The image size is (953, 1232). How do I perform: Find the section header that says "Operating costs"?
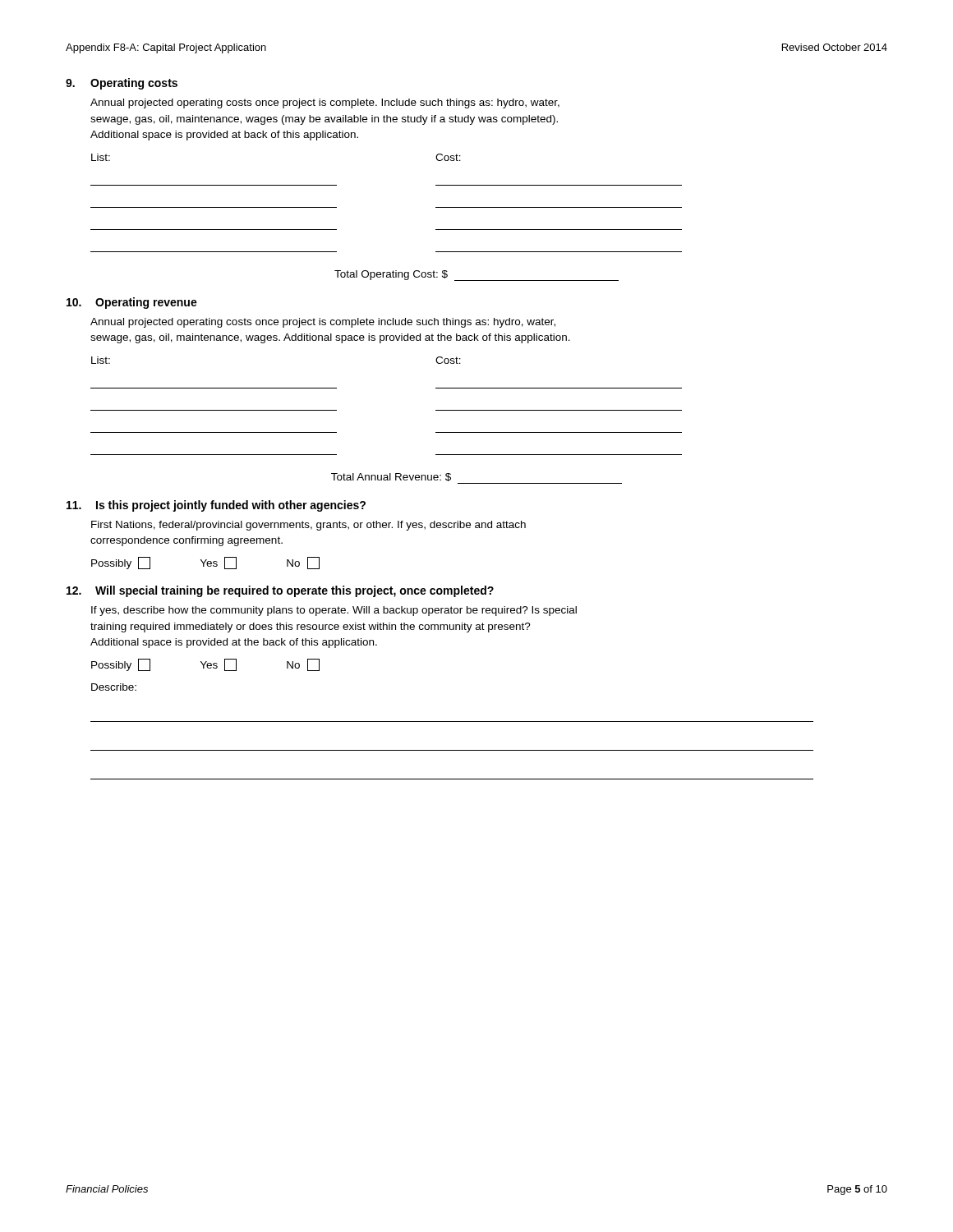coord(134,83)
